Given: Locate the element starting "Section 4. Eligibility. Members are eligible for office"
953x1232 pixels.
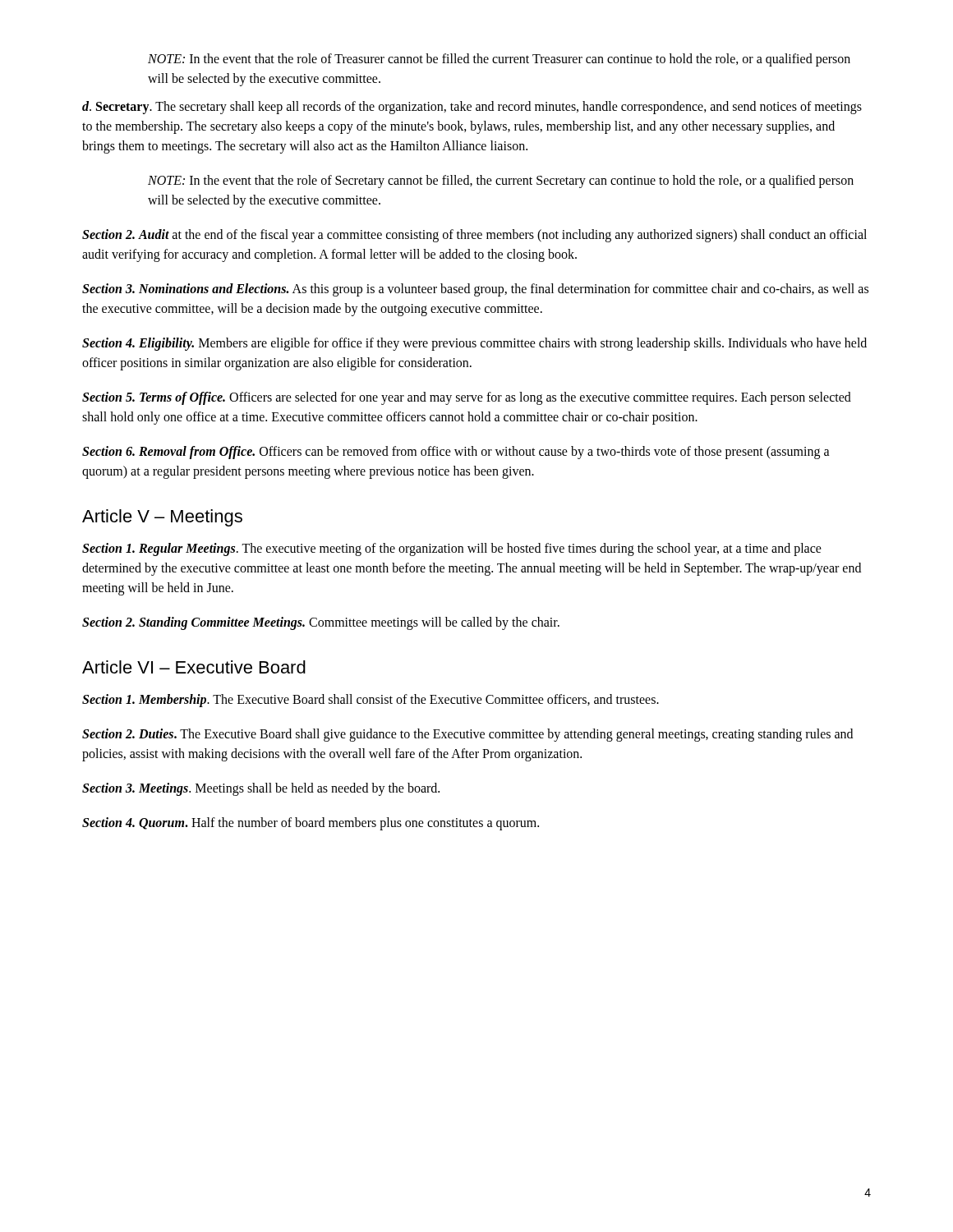Looking at the screenshot, I should coord(475,353).
